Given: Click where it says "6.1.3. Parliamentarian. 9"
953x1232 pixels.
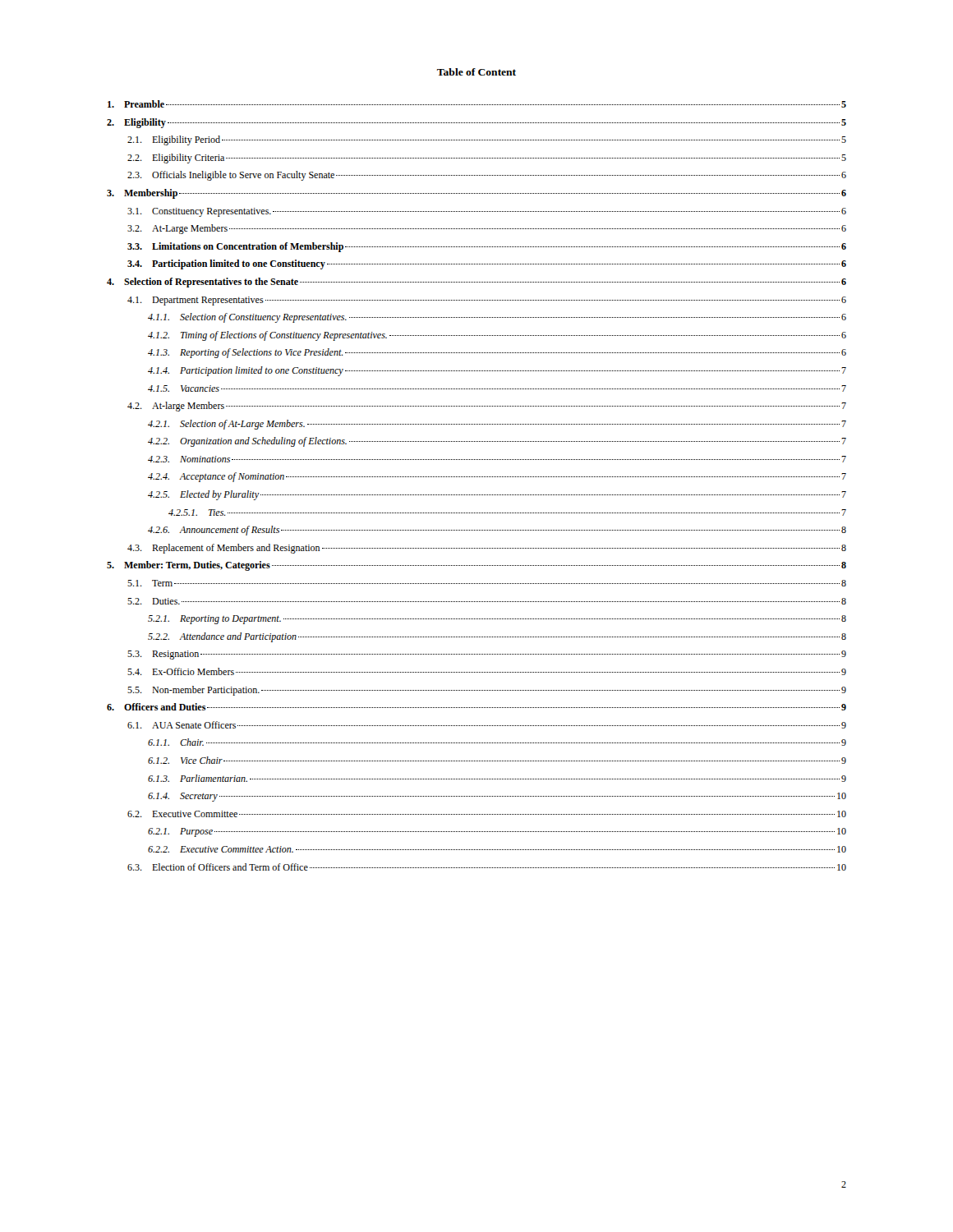Looking at the screenshot, I should pyautogui.click(x=497, y=779).
